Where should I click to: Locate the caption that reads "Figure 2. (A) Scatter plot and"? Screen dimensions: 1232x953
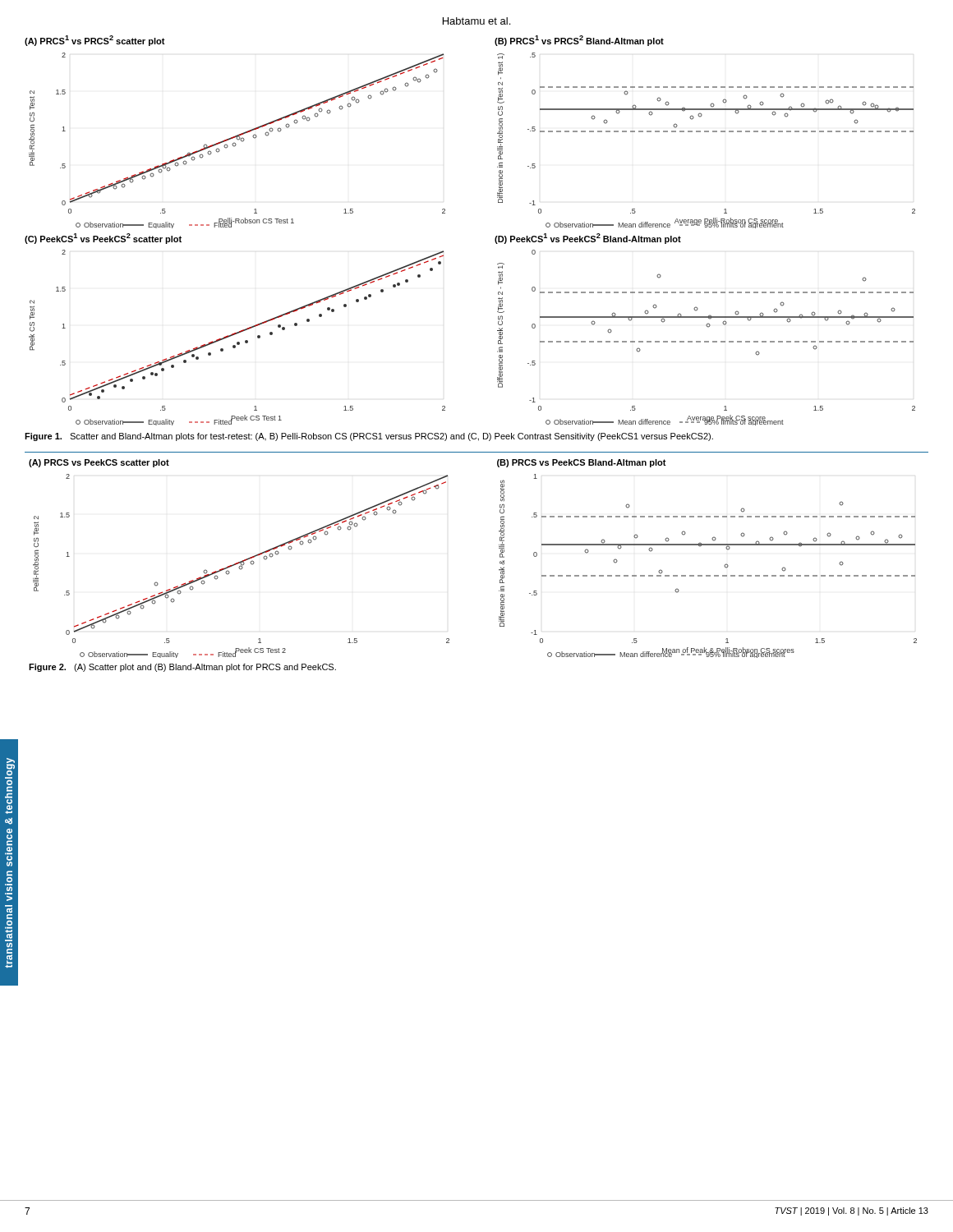coord(183,667)
